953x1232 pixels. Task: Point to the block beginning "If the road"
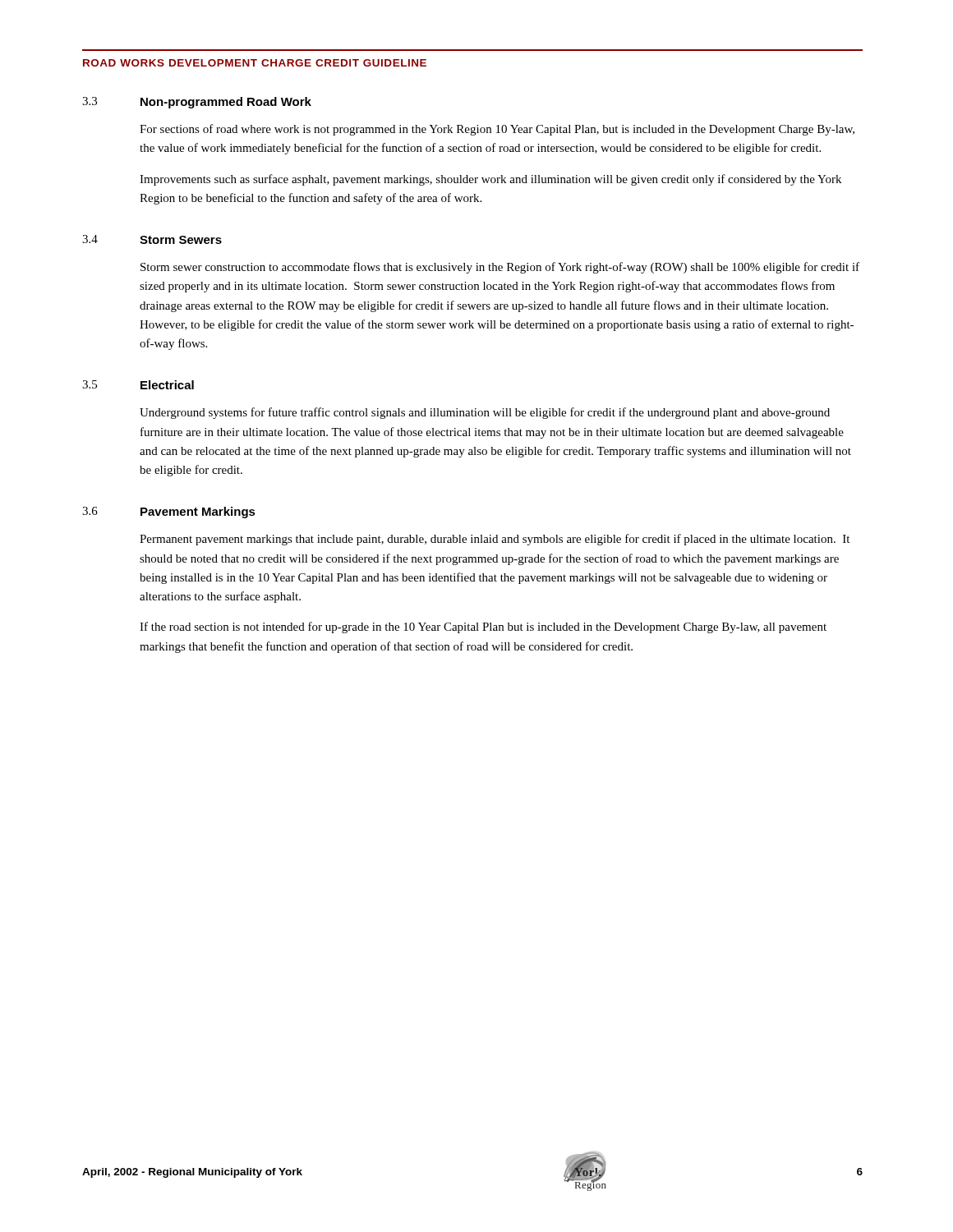coord(483,636)
